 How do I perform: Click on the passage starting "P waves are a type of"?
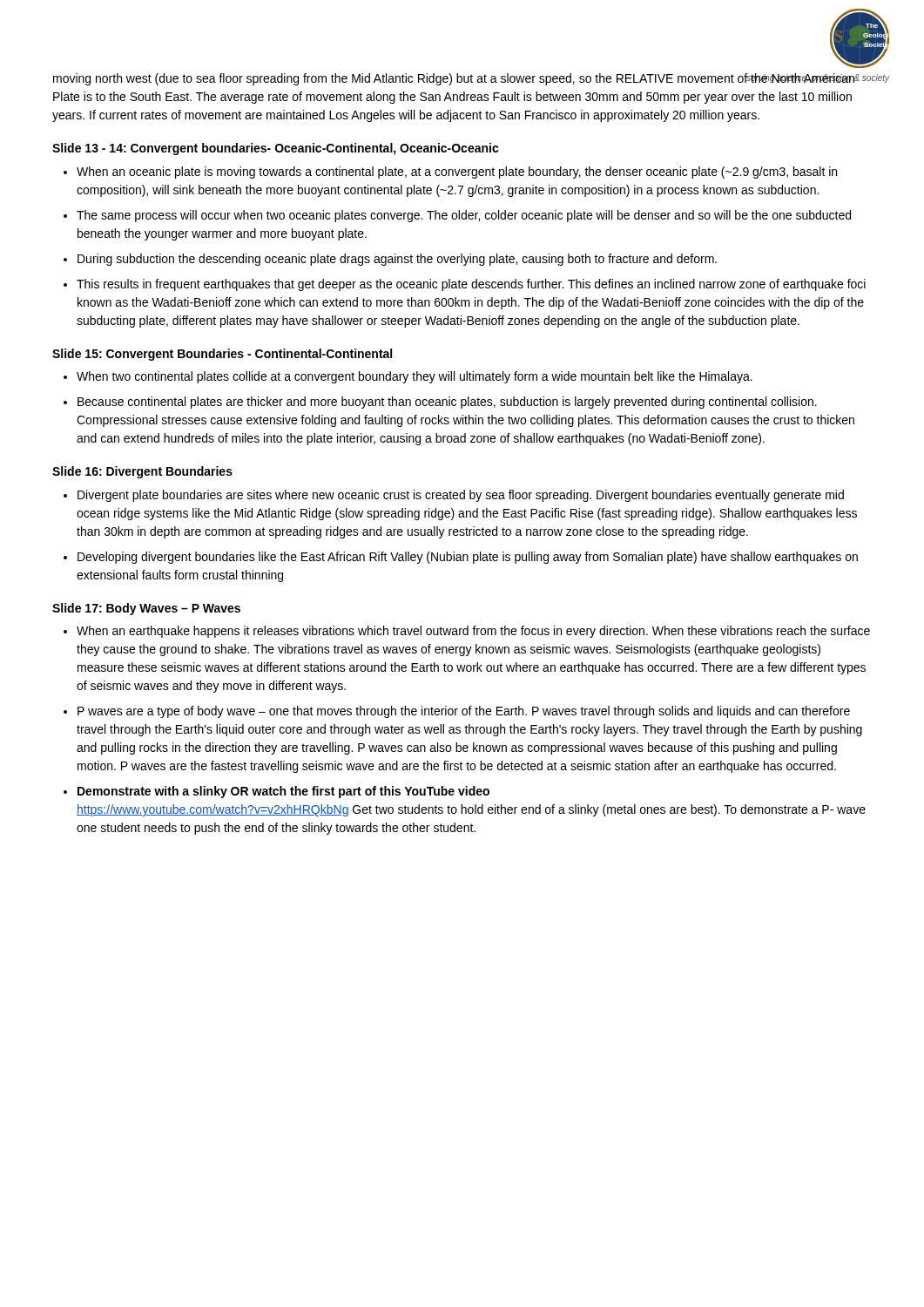tap(470, 739)
